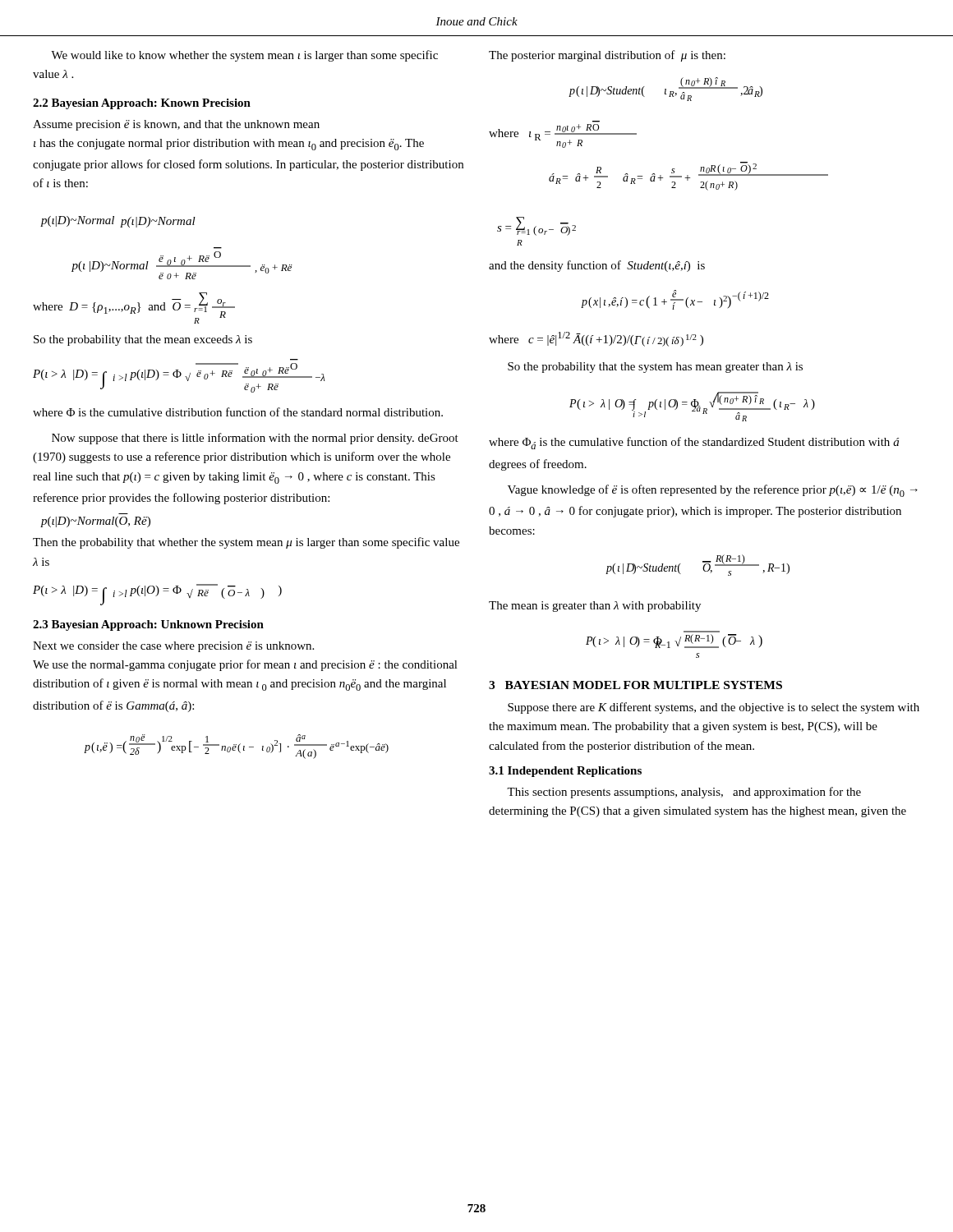Click on the section header that reads "3 BAYESIAN MODEL"
The image size is (953, 1232).
pos(636,685)
